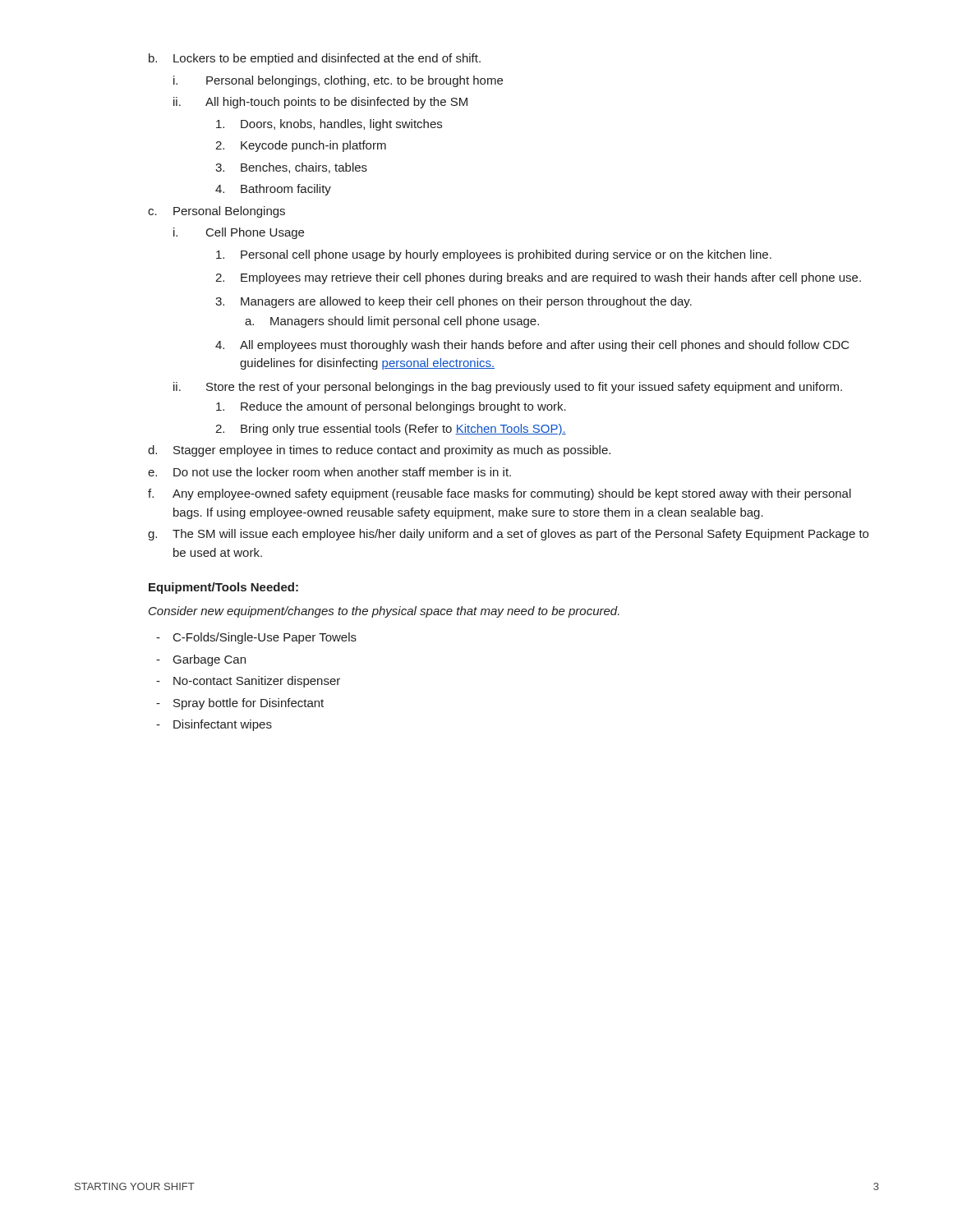953x1232 pixels.
Task: Locate the list item that says "2. Bring only true essential tools (Refer to"
Action: coord(390,428)
